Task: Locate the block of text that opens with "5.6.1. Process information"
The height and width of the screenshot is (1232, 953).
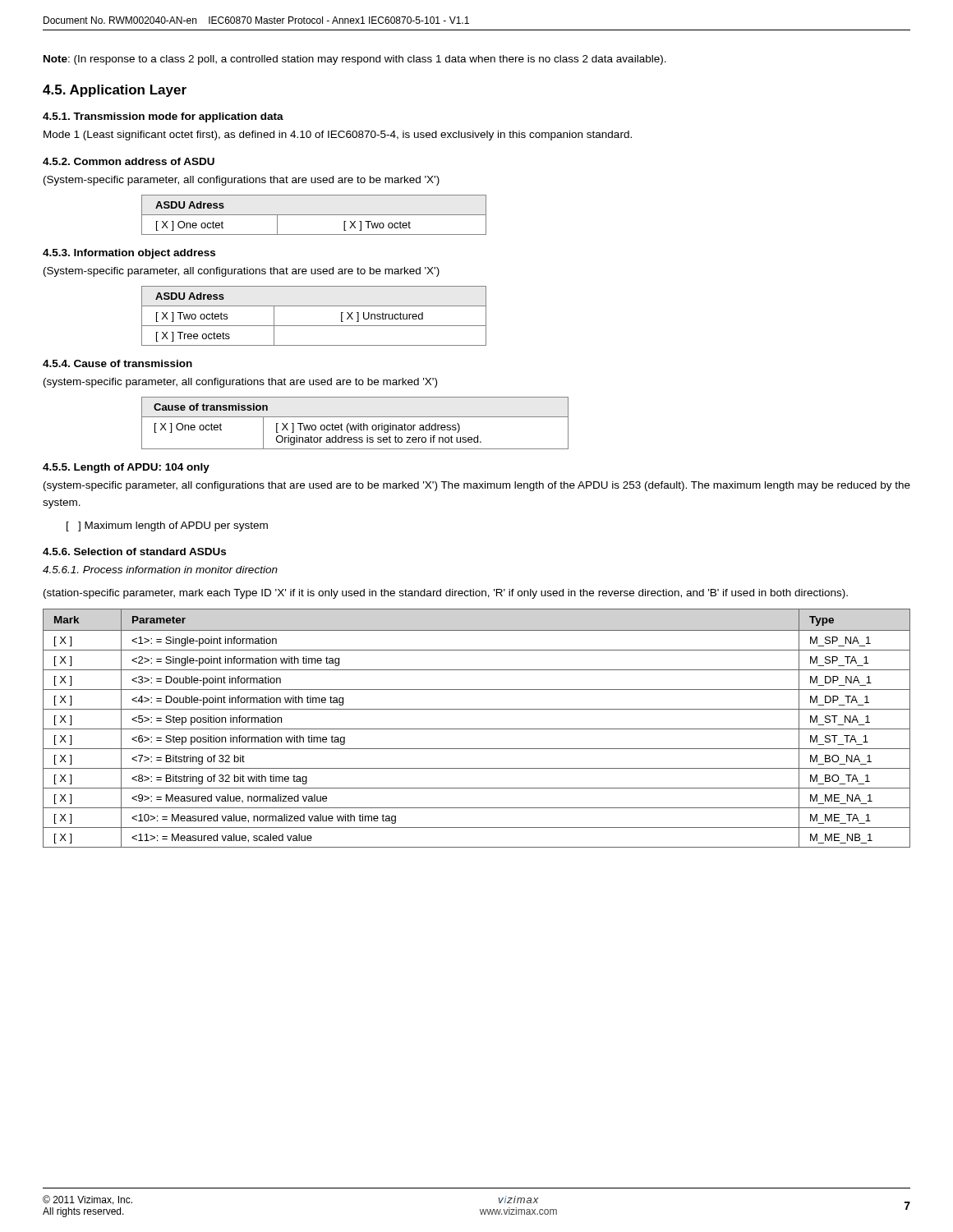Action: coord(160,570)
